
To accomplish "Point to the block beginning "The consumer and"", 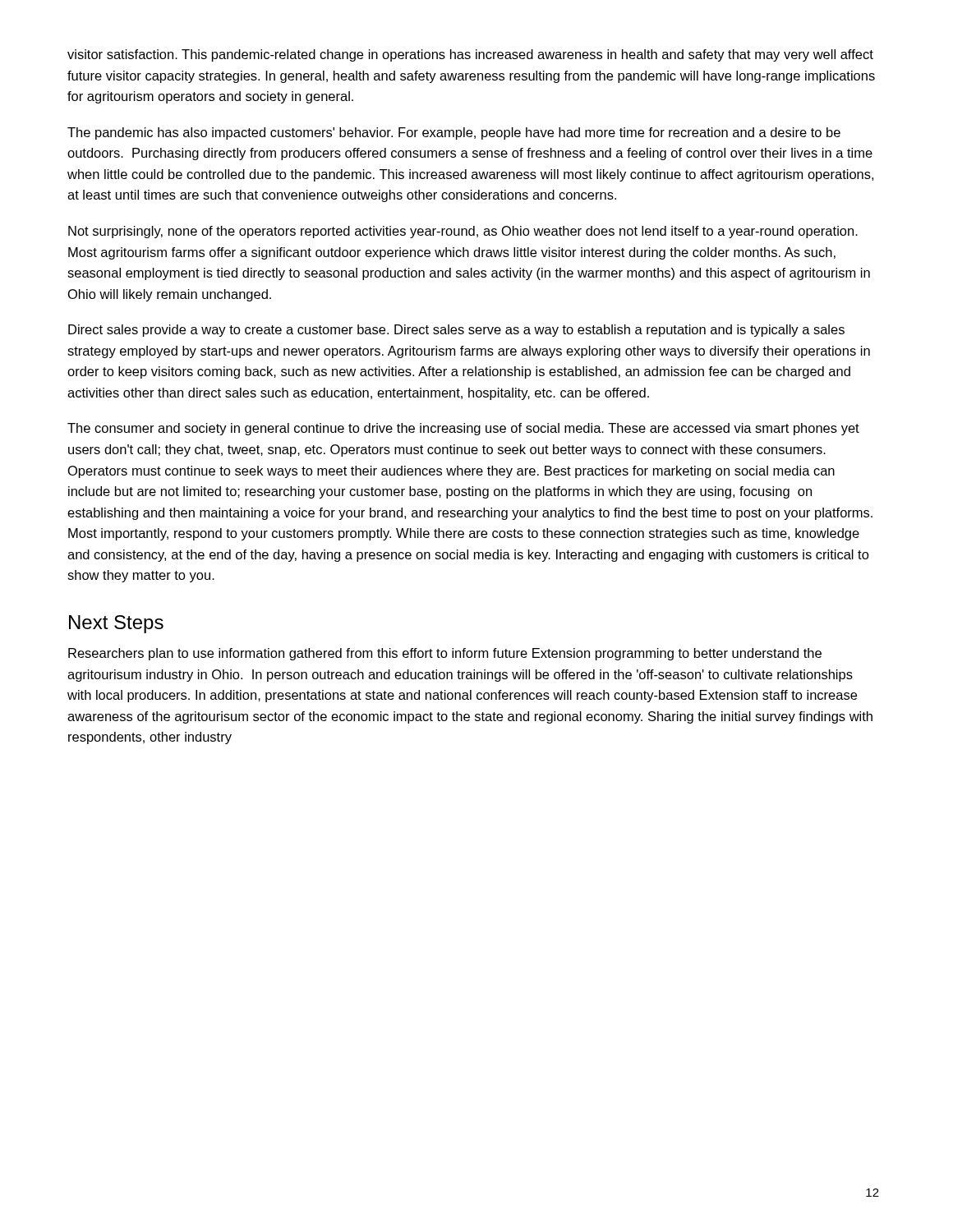I will (470, 502).
